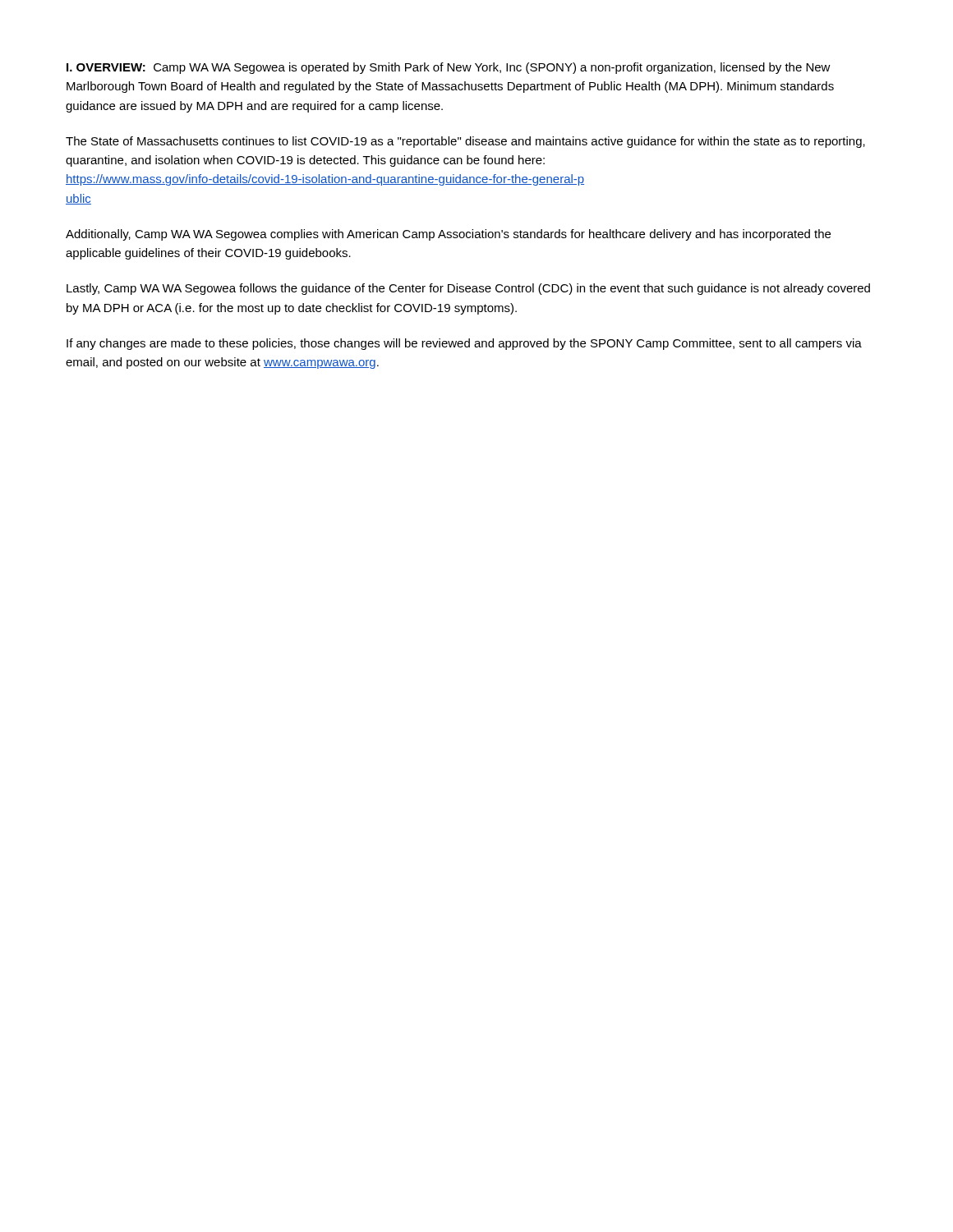Find the region starting "I. OVERVIEW: Camp WA WA Segowea is"
Viewport: 953px width, 1232px height.
click(450, 86)
